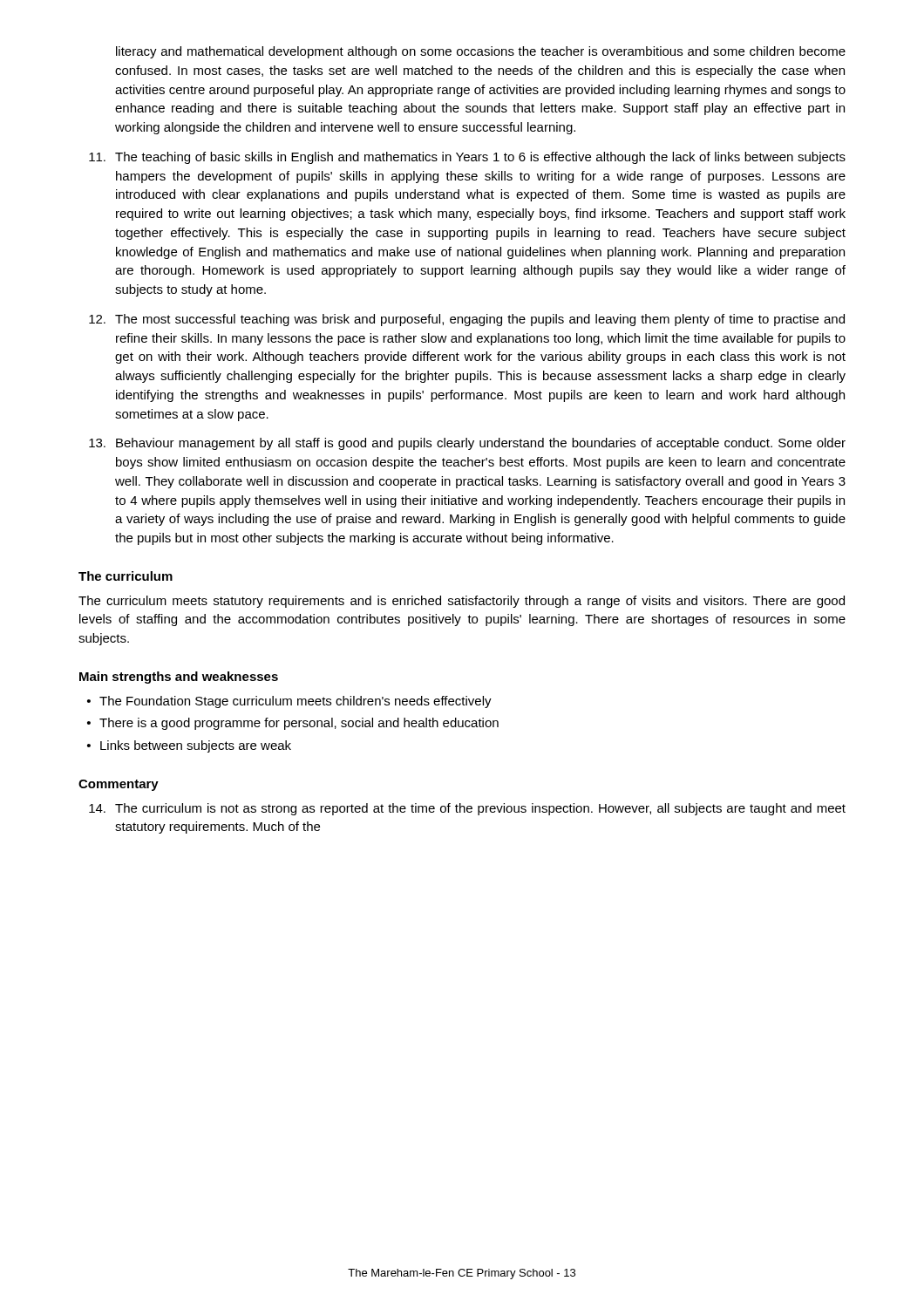
Task: Click on the section header that reads "Main strengths and weaknesses"
Action: click(178, 676)
